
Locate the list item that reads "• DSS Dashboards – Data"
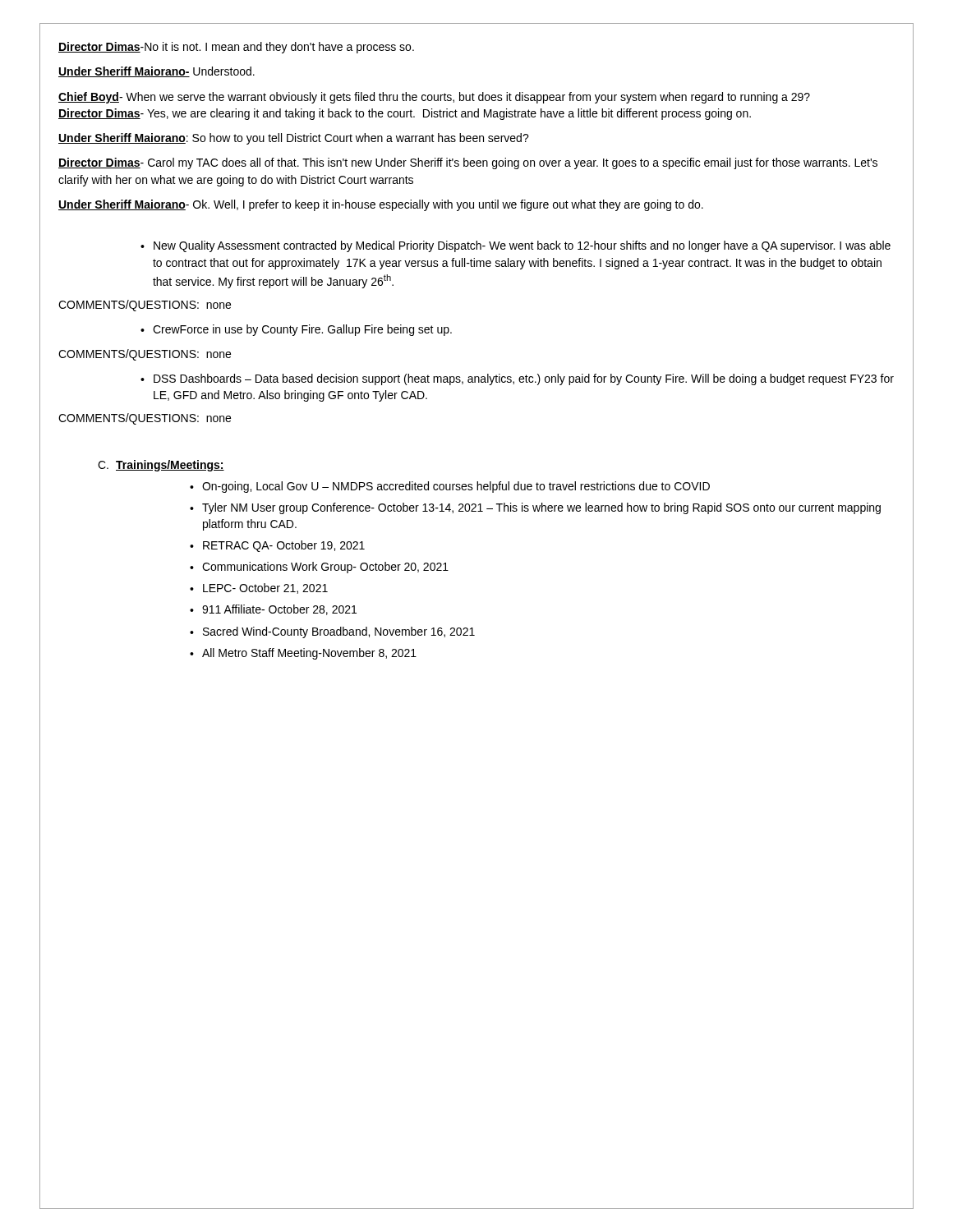[x=518, y=387]
